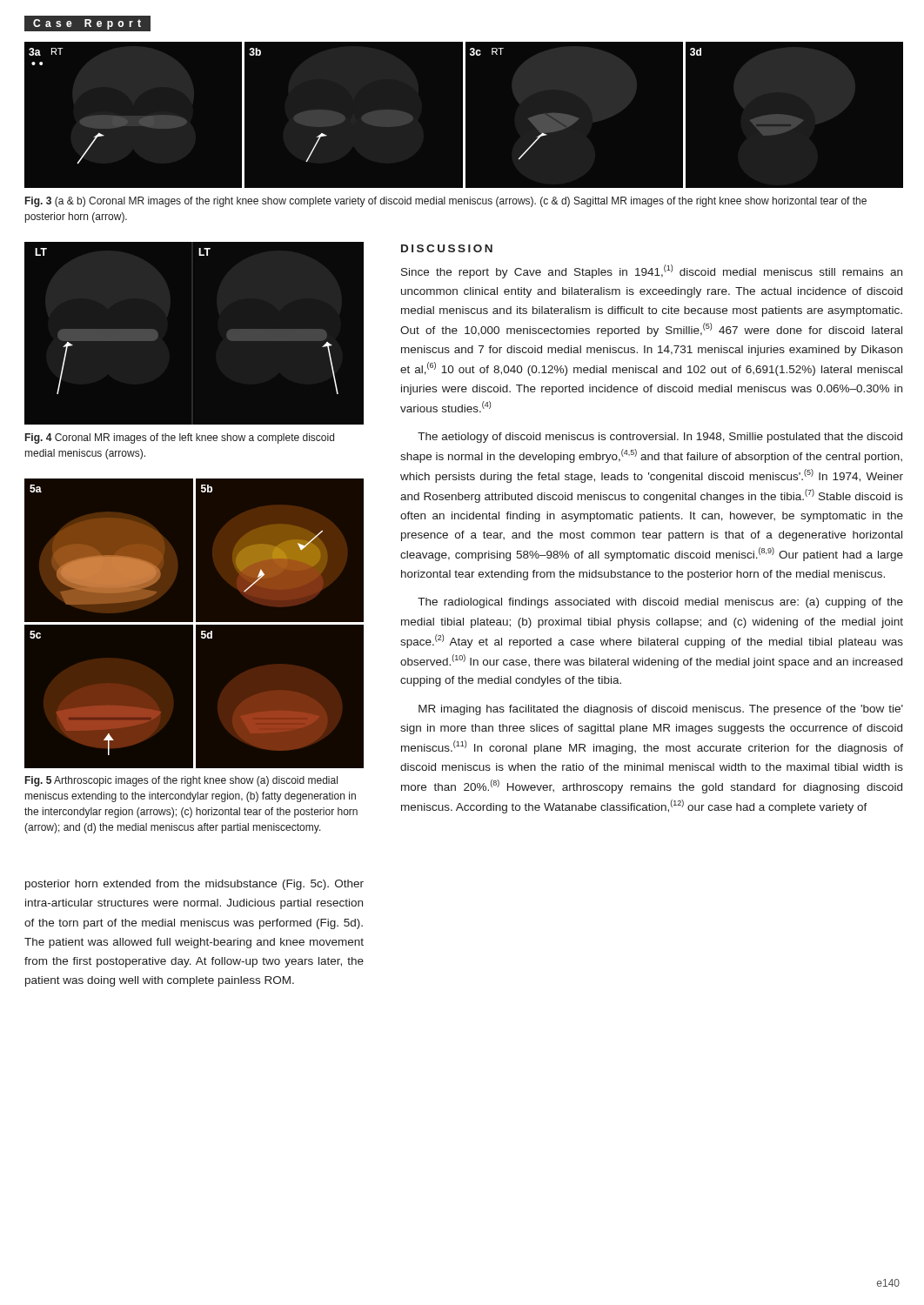Find the section header
The height and width of the screenshot is (1305, 924).
point(448,248)
